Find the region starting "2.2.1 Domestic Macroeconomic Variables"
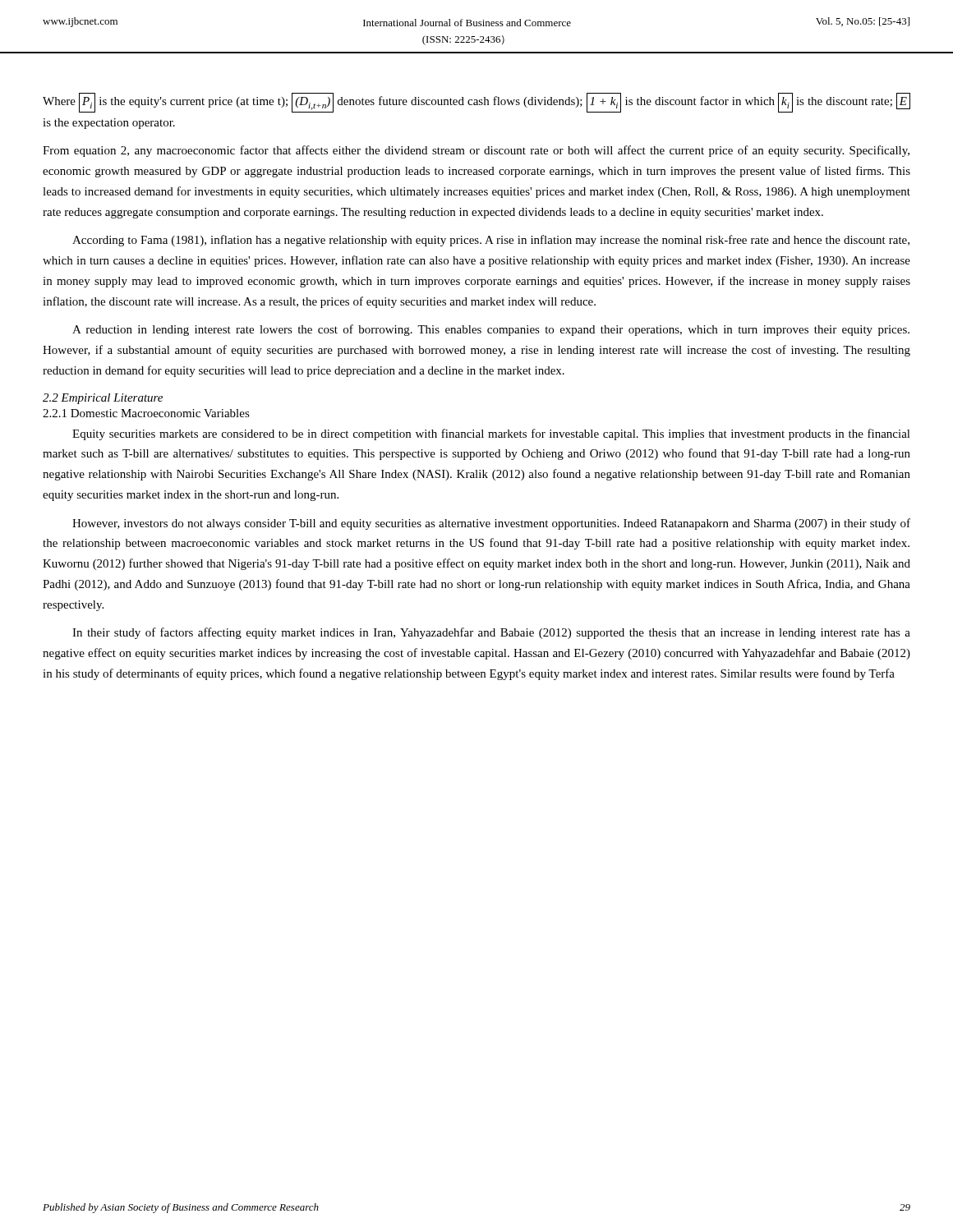Screen dimensions: 1232x953 (x=146, y=413)
